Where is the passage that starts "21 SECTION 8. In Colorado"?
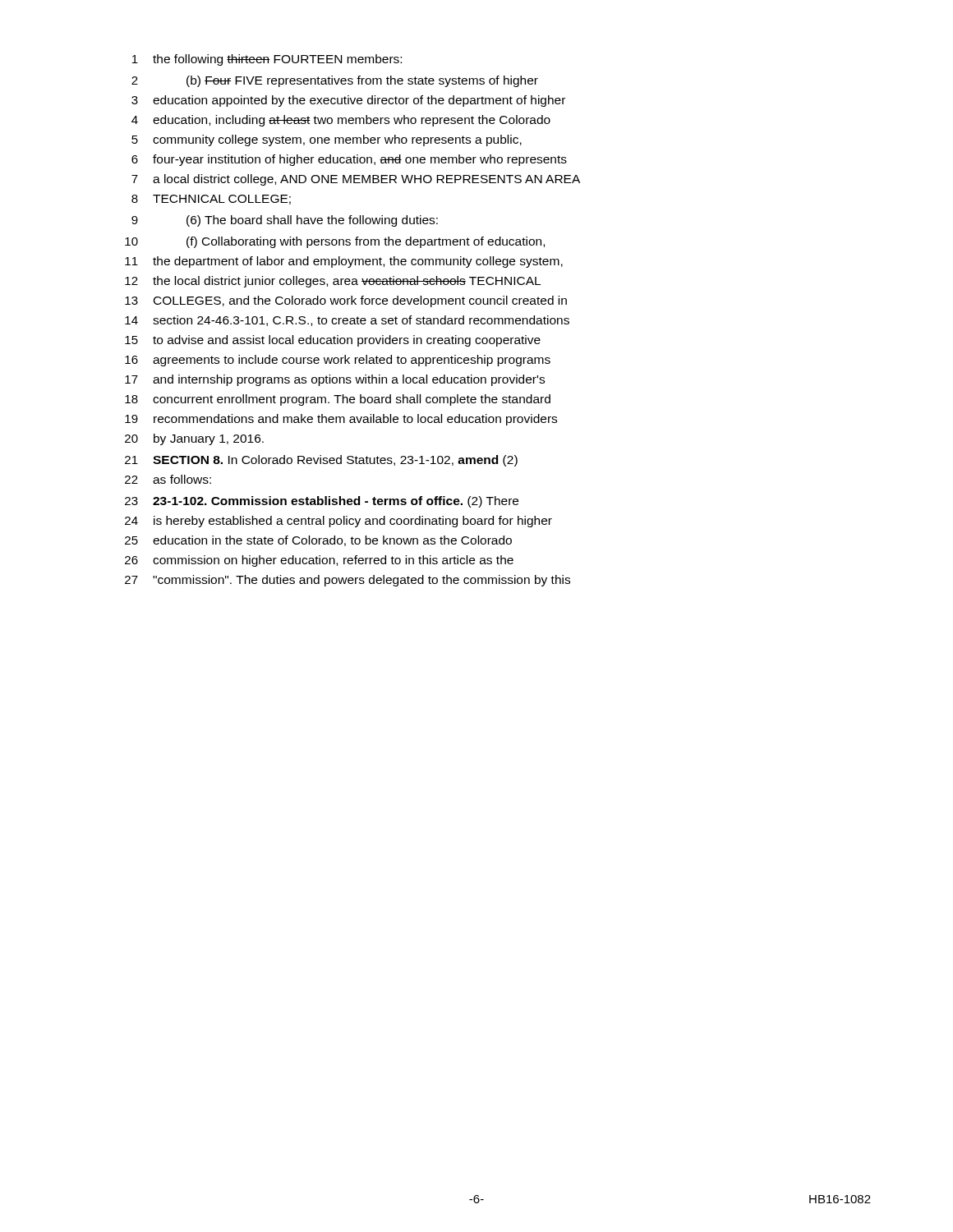This screenshot has height=1232, width=953. pyautogui.click(x=489, y=460)
